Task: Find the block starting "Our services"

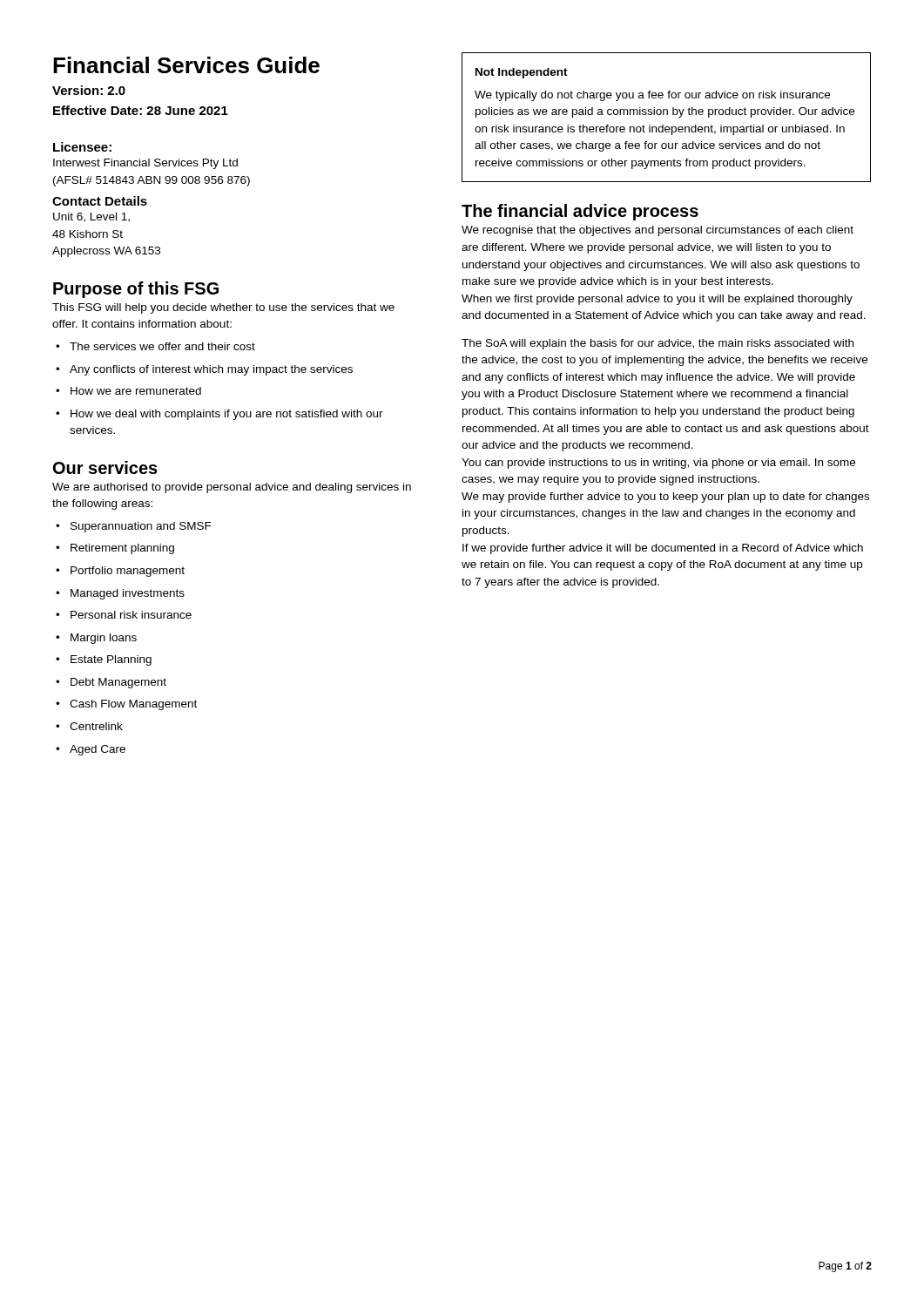Action: pos(105,468)
